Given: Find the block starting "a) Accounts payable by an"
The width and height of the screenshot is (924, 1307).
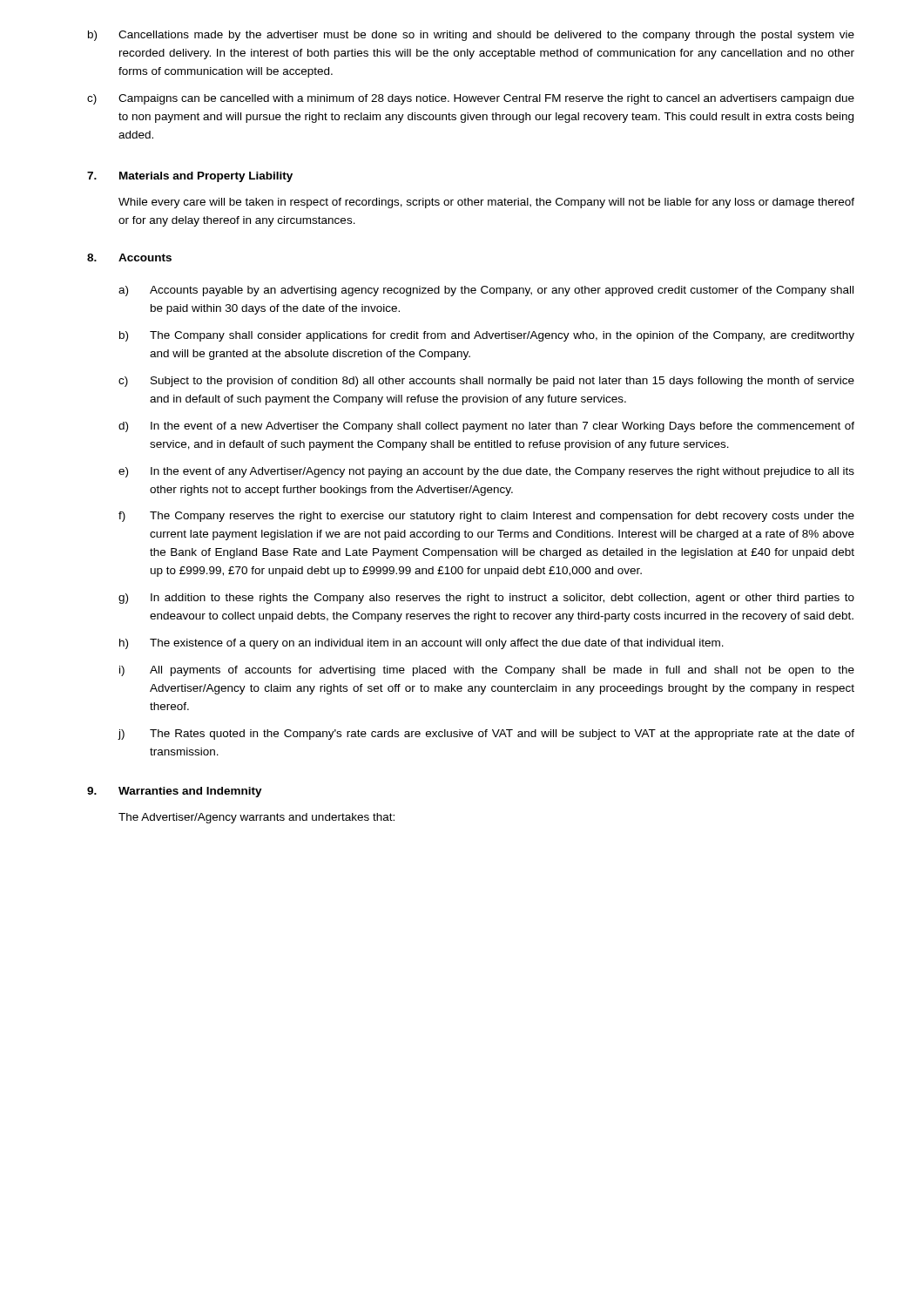Looking at the screenshot, I should pos(486,300).
